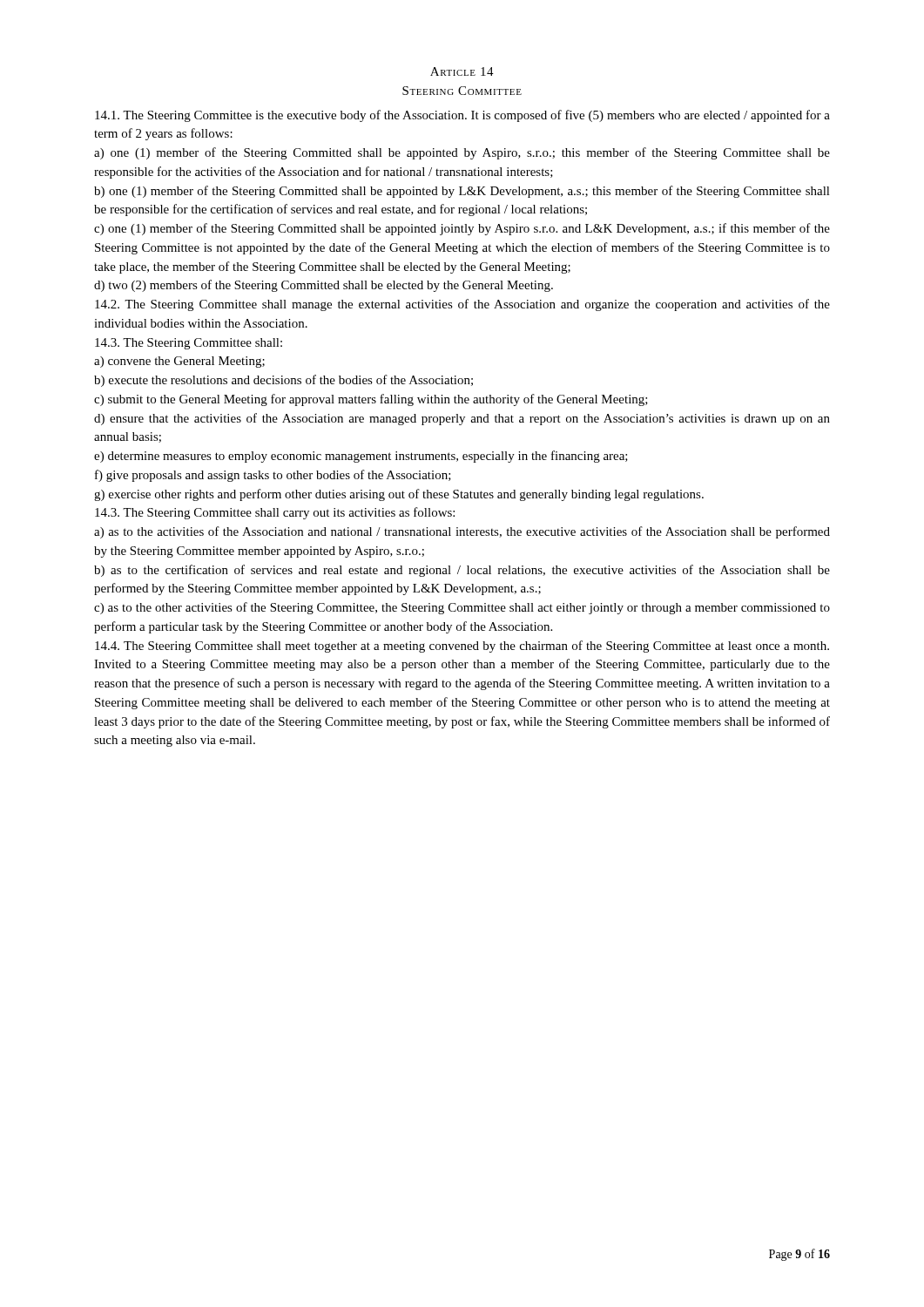Image resolution: width=924 pixels, height=1307 pixels.
Task: Find the list item that says "f) give proposals and assign"
Action: point(273,475)
